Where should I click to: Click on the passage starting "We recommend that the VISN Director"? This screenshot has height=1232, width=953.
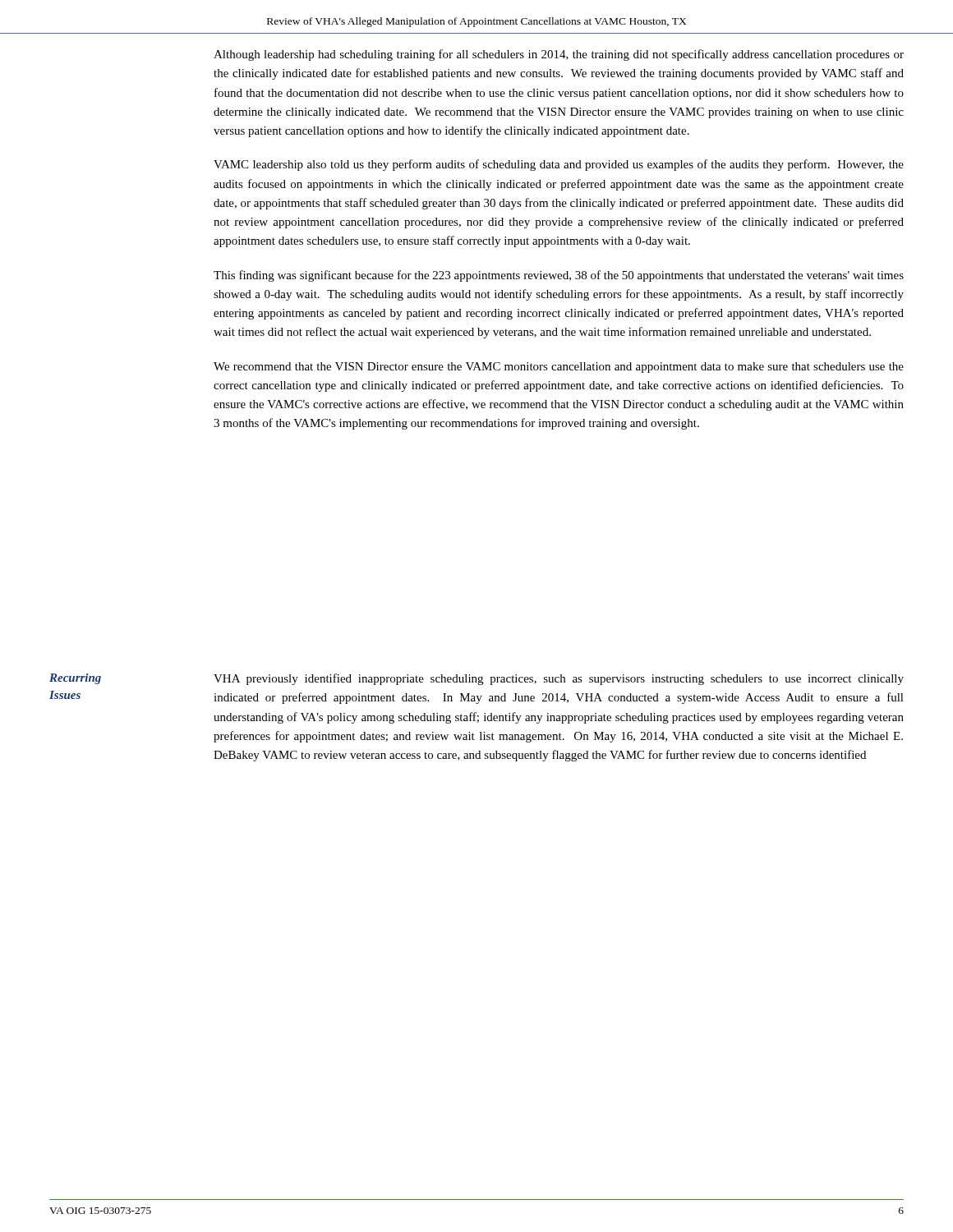[559, 395]
